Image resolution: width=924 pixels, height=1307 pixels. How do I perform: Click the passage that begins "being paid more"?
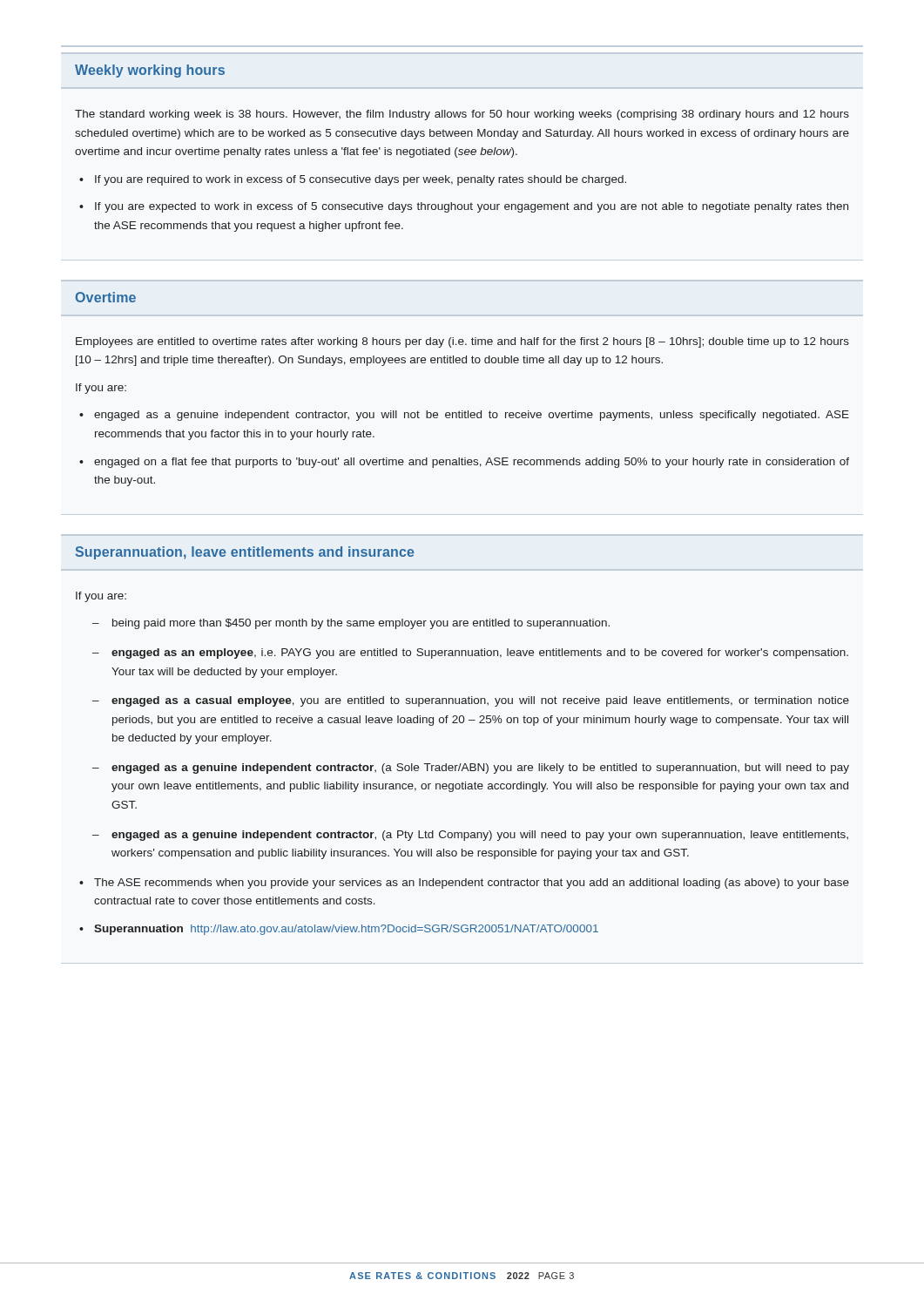[361, 623]
